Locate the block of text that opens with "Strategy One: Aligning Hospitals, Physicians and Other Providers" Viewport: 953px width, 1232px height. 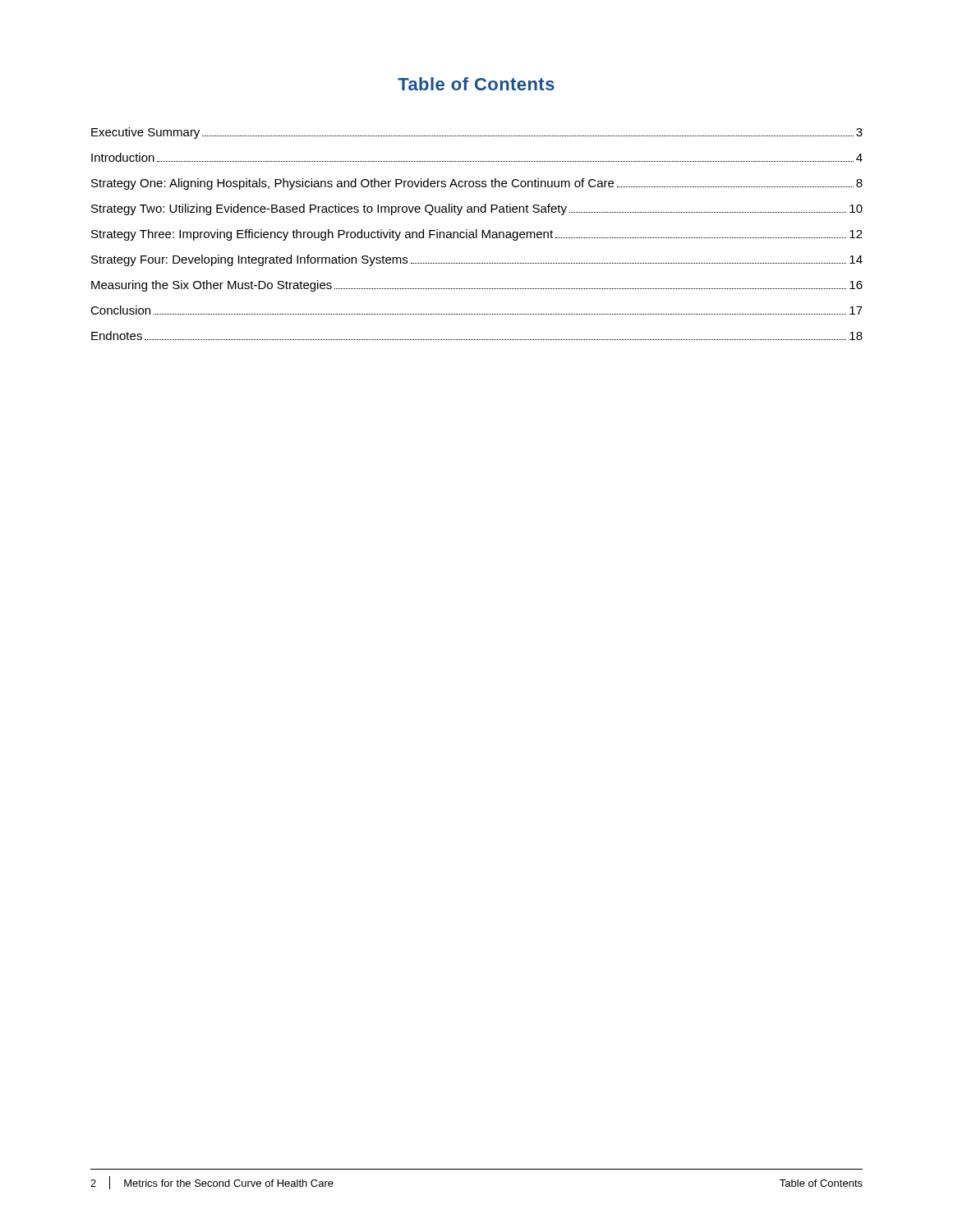[476, 183]
